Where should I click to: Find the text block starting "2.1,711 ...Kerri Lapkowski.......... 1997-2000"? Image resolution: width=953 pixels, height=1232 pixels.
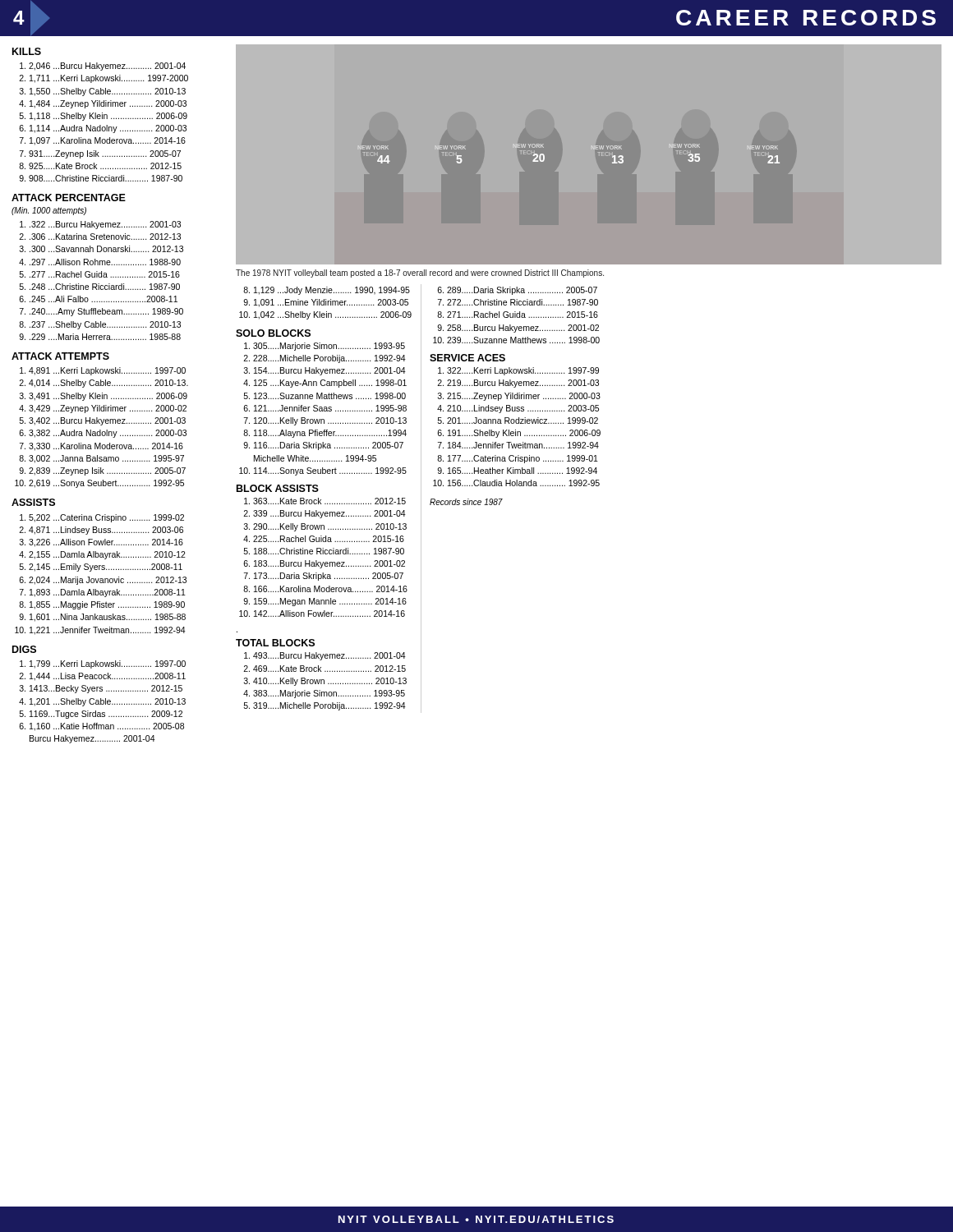pos(120,79)
